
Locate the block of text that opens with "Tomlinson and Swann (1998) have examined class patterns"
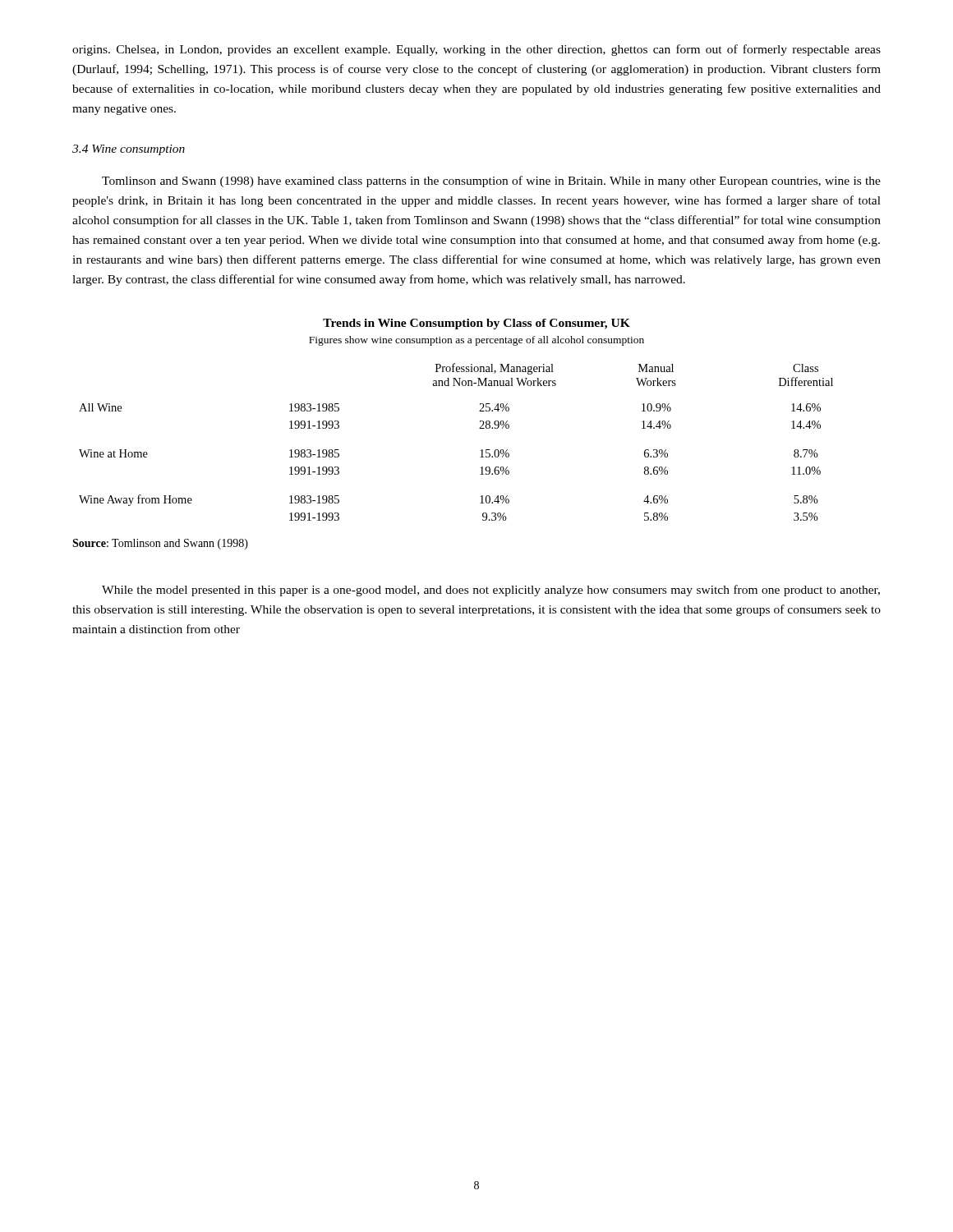(x=476, y=230)
